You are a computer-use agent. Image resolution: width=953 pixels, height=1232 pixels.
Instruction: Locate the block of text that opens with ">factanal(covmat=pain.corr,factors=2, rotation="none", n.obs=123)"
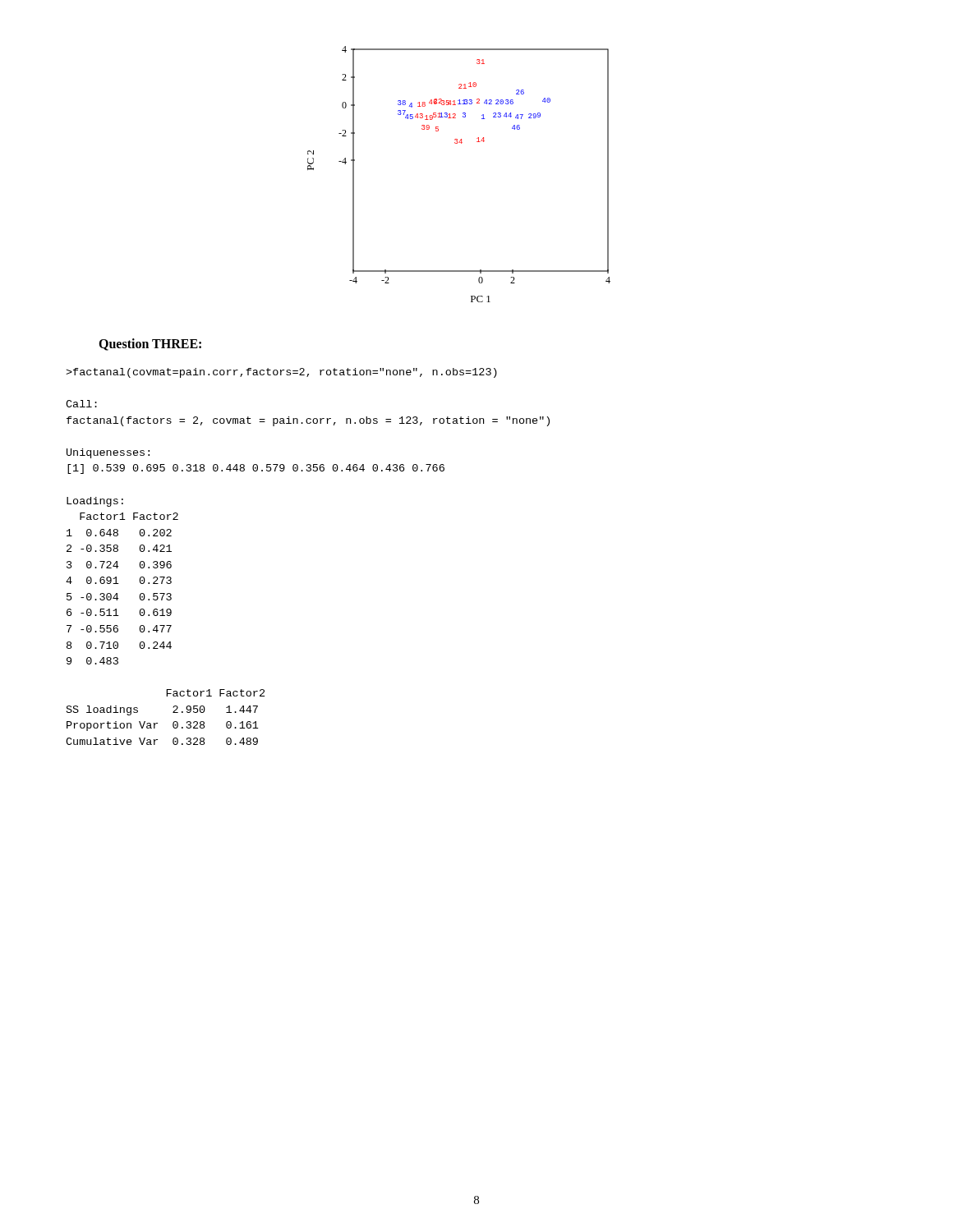[281, 373]
